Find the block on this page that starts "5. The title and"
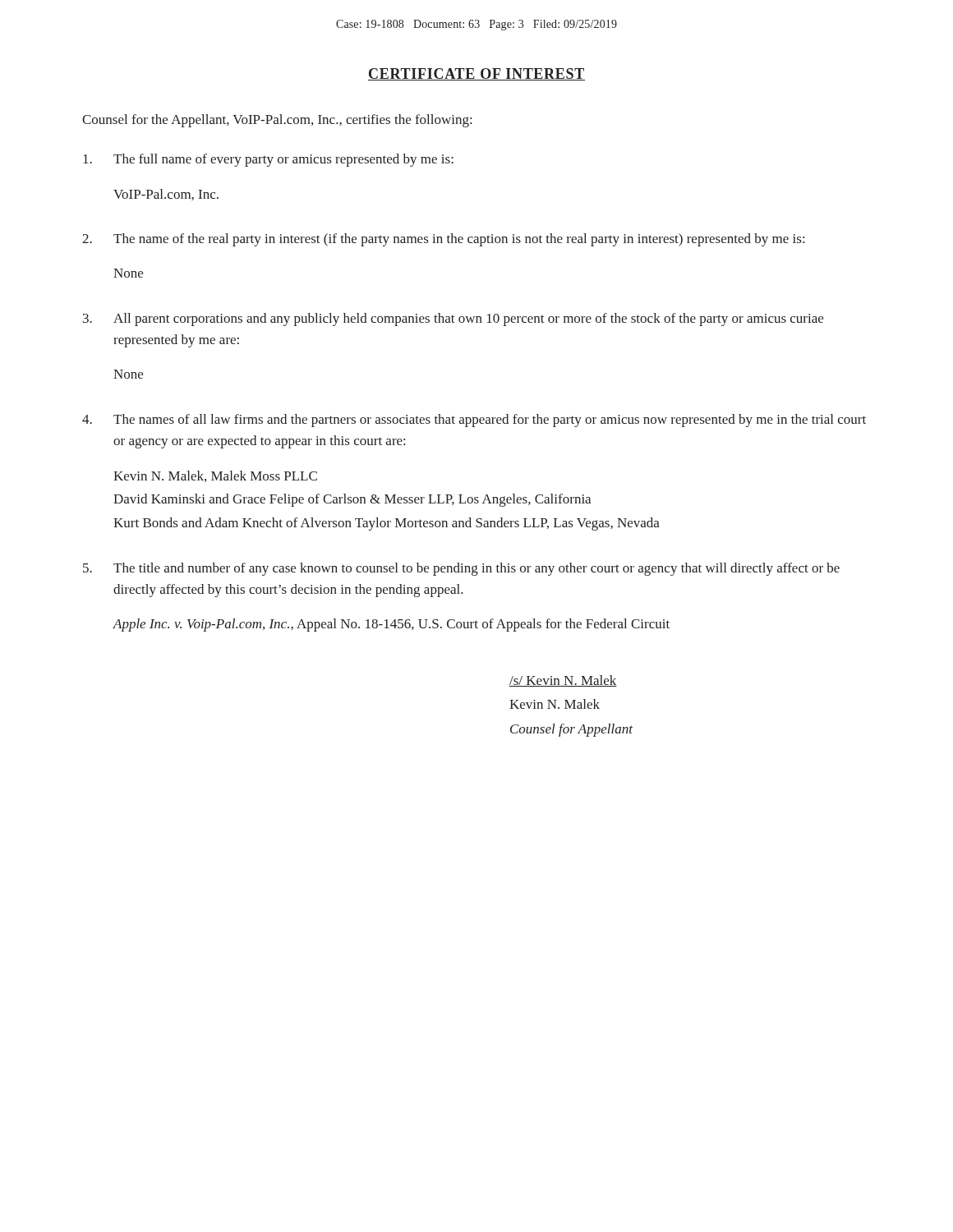Image resolution: width=953 pixels, height=1232 pixels. coord(476,579)
